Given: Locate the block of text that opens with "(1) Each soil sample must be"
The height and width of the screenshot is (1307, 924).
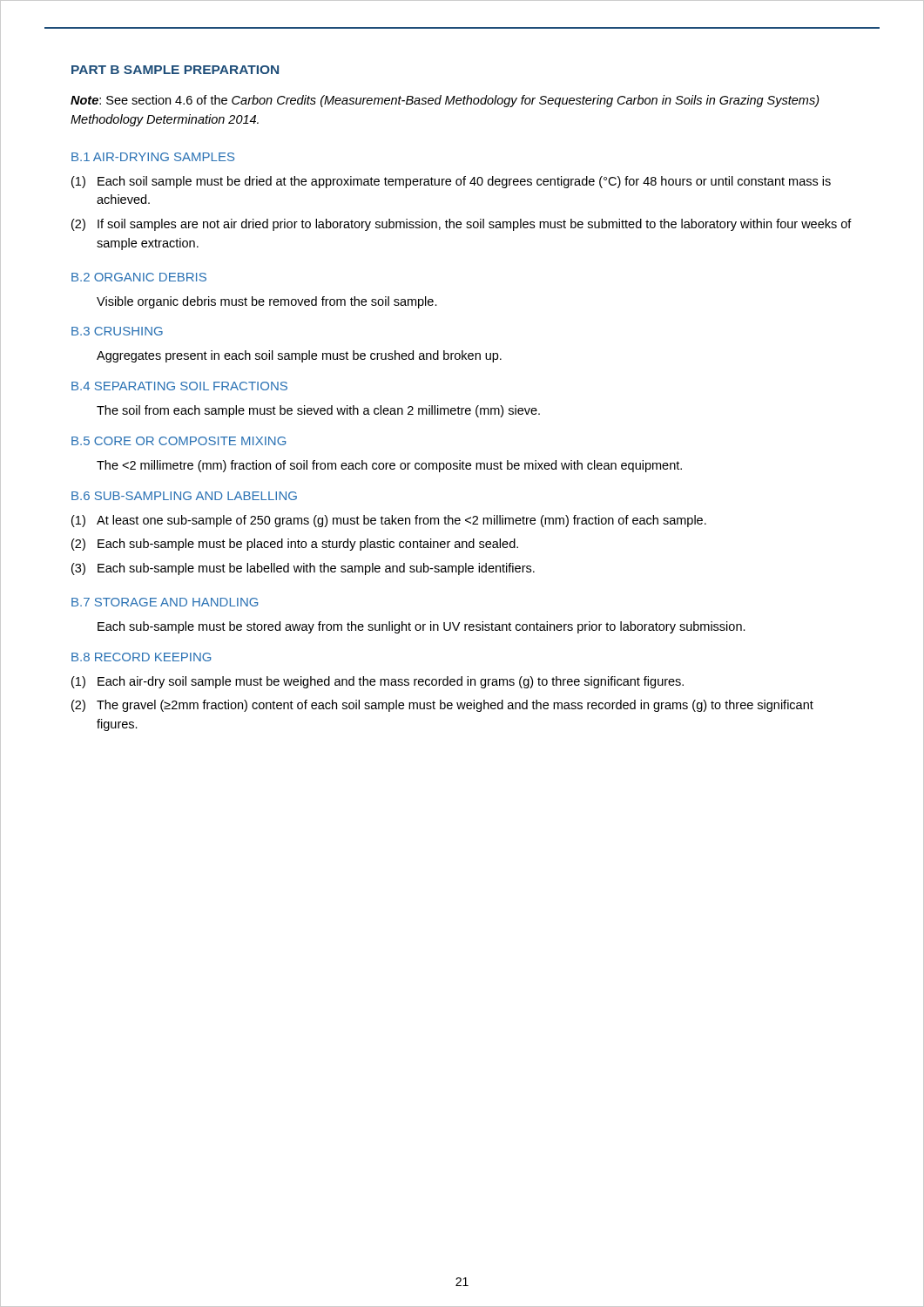Looking at the screenshot, I should pos(462,191).
